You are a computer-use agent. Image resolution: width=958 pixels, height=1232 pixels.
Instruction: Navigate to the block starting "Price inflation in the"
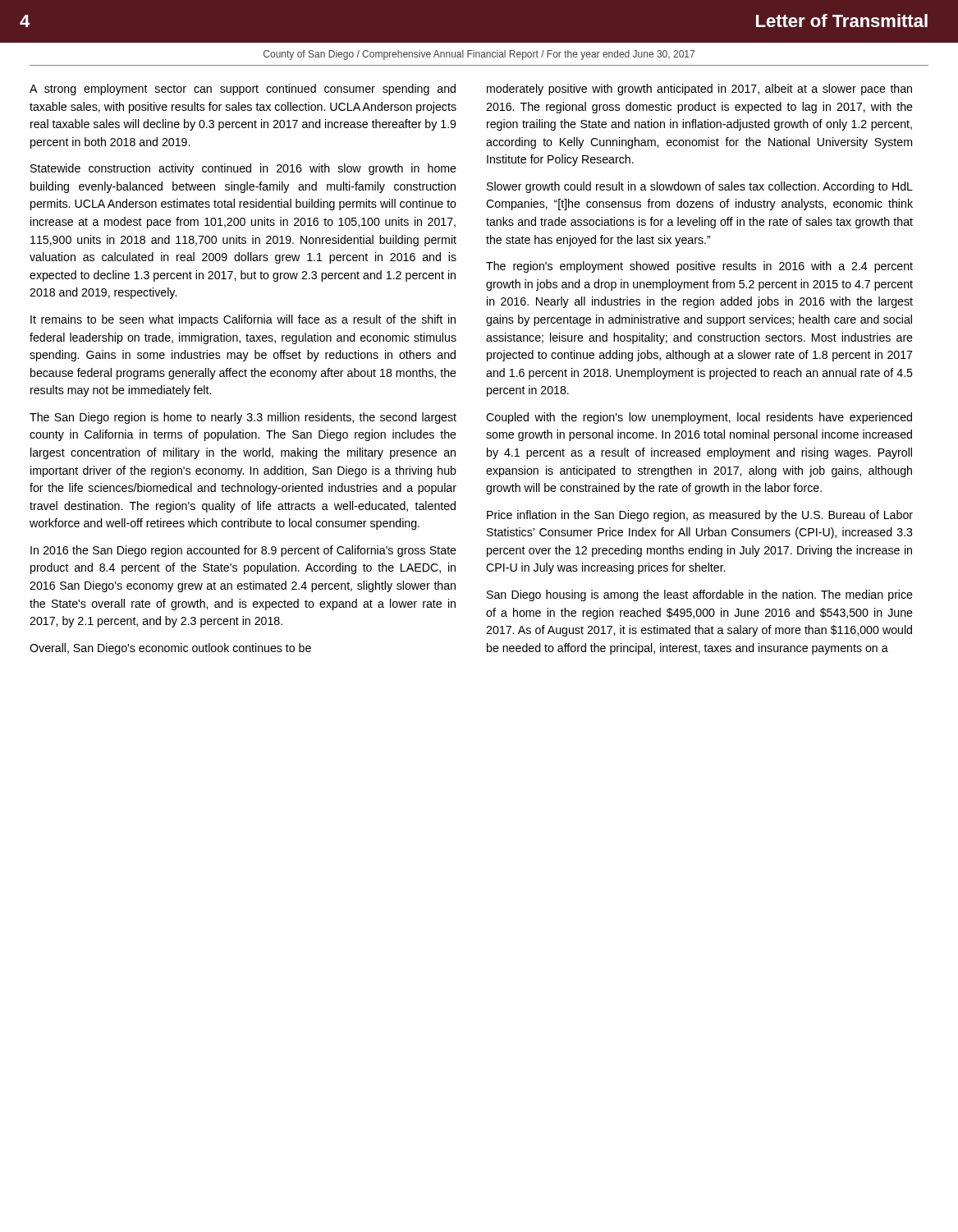coord(699,542)
